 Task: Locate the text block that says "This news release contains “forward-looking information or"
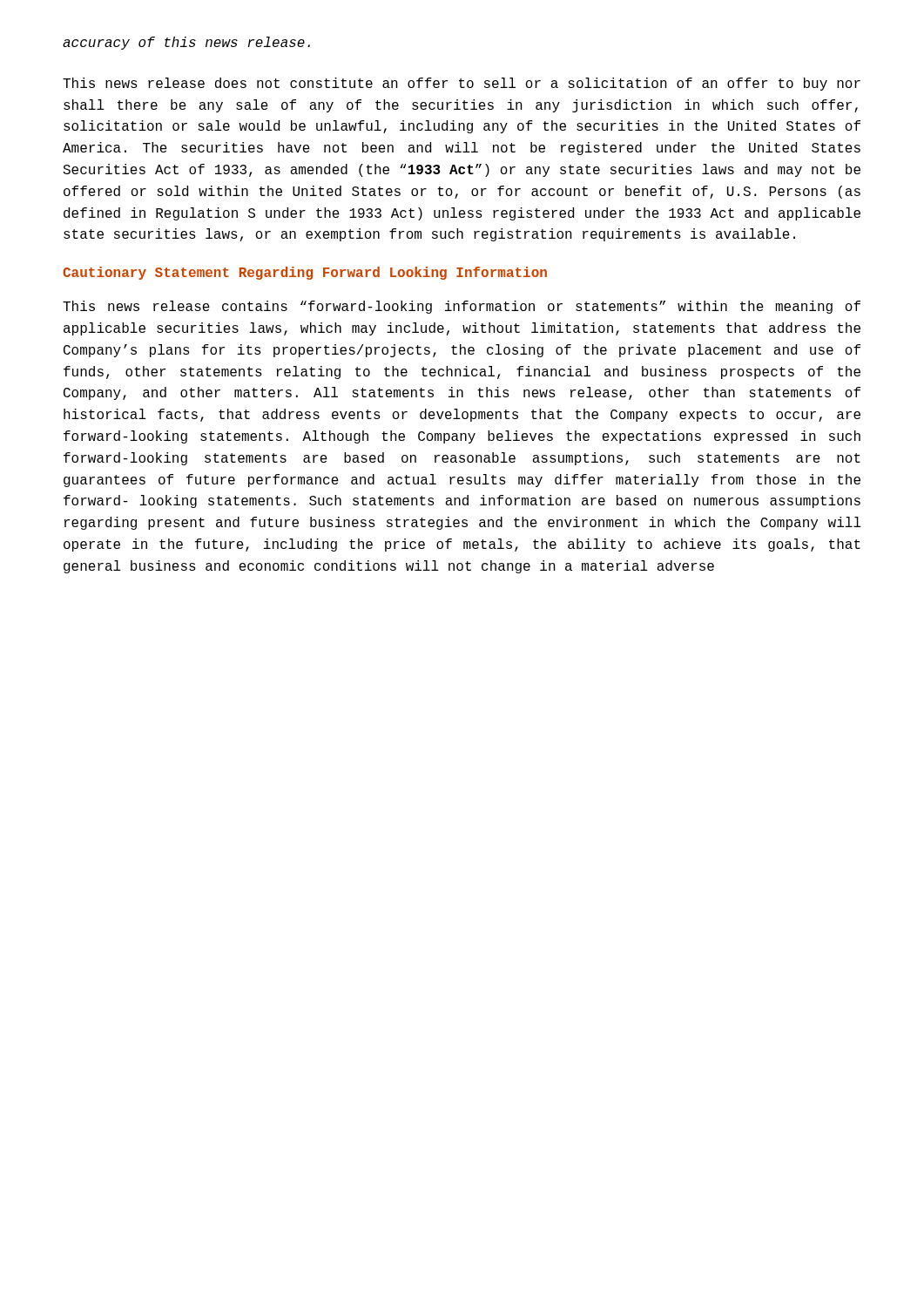(462, 437)
